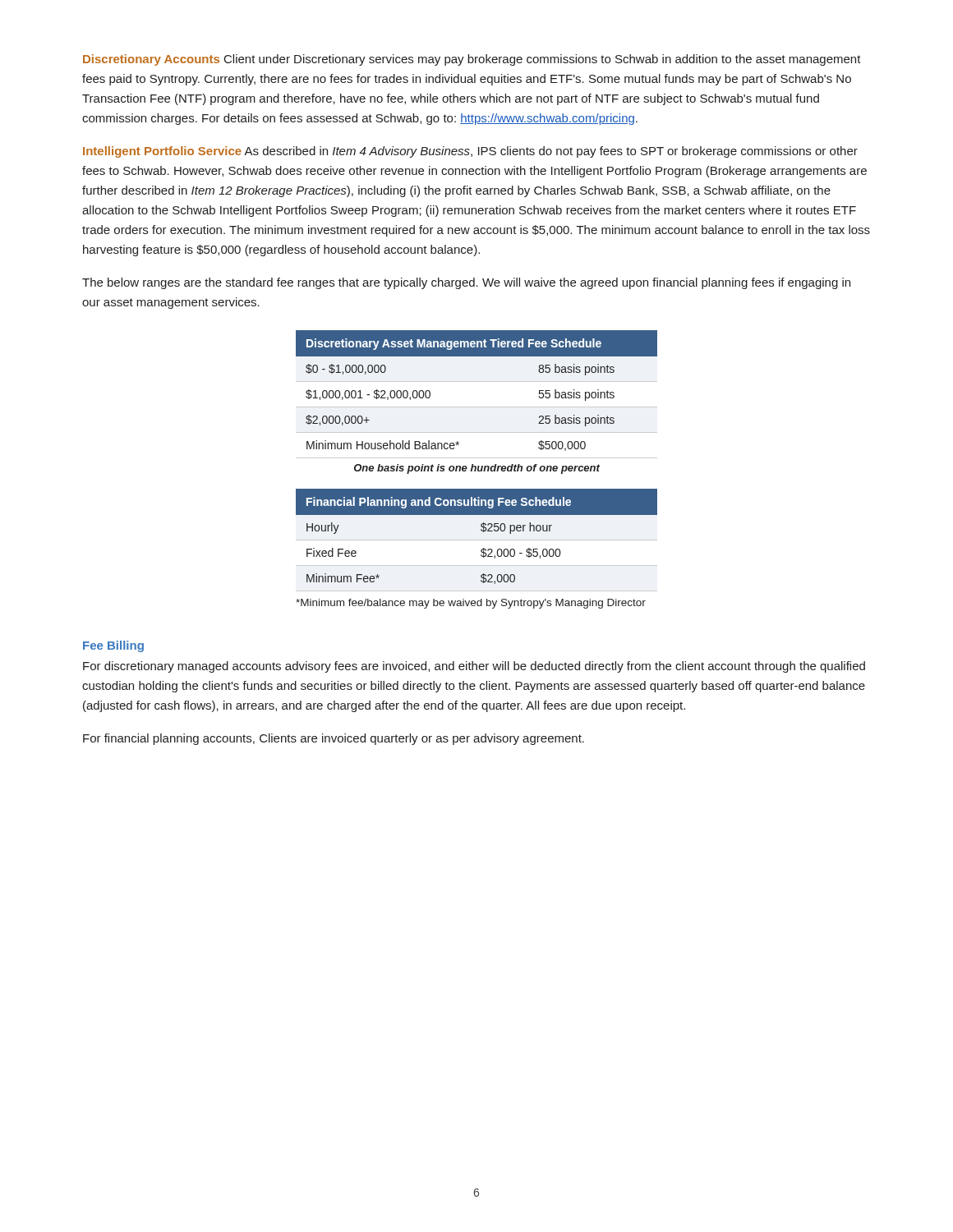Locate the text block with the text "Intelligent Portfolio Service As described in Item 4"

click(x=476, y=200)
